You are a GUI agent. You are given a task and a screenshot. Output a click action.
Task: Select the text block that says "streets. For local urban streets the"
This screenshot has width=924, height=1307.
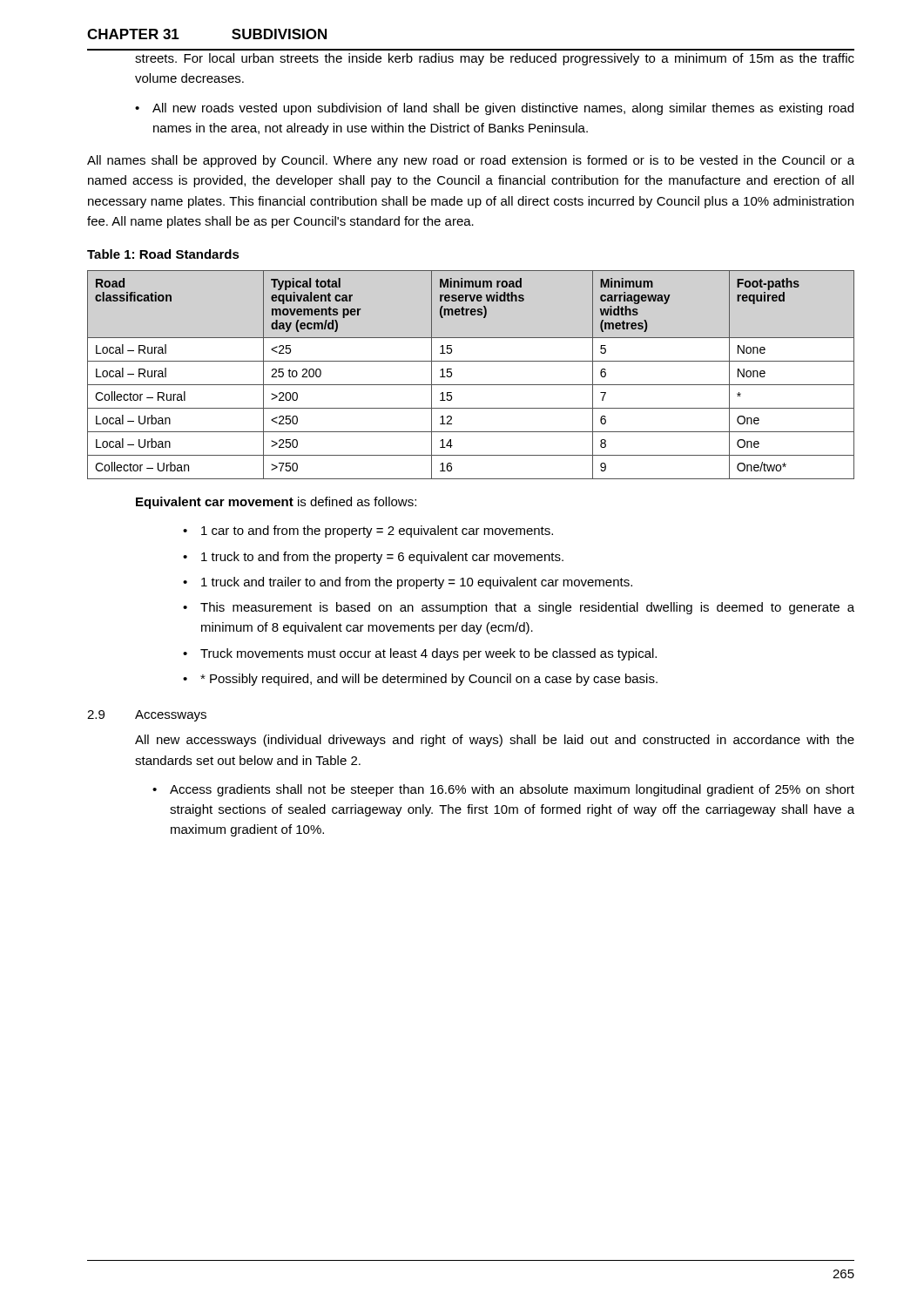click(x=495, y=68)
